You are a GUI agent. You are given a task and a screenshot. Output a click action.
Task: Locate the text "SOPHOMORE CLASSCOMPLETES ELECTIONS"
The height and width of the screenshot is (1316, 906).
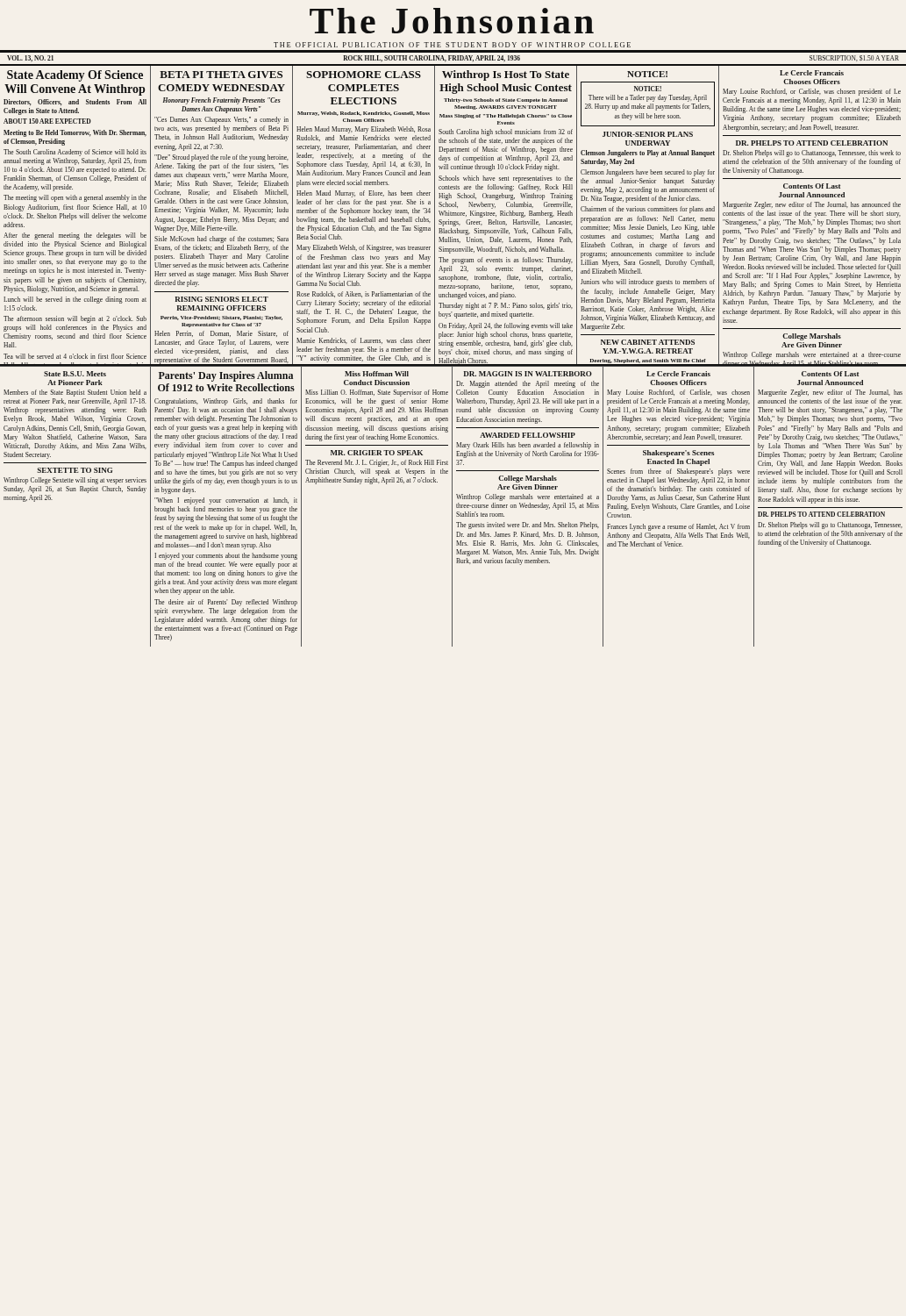(364, 88)
